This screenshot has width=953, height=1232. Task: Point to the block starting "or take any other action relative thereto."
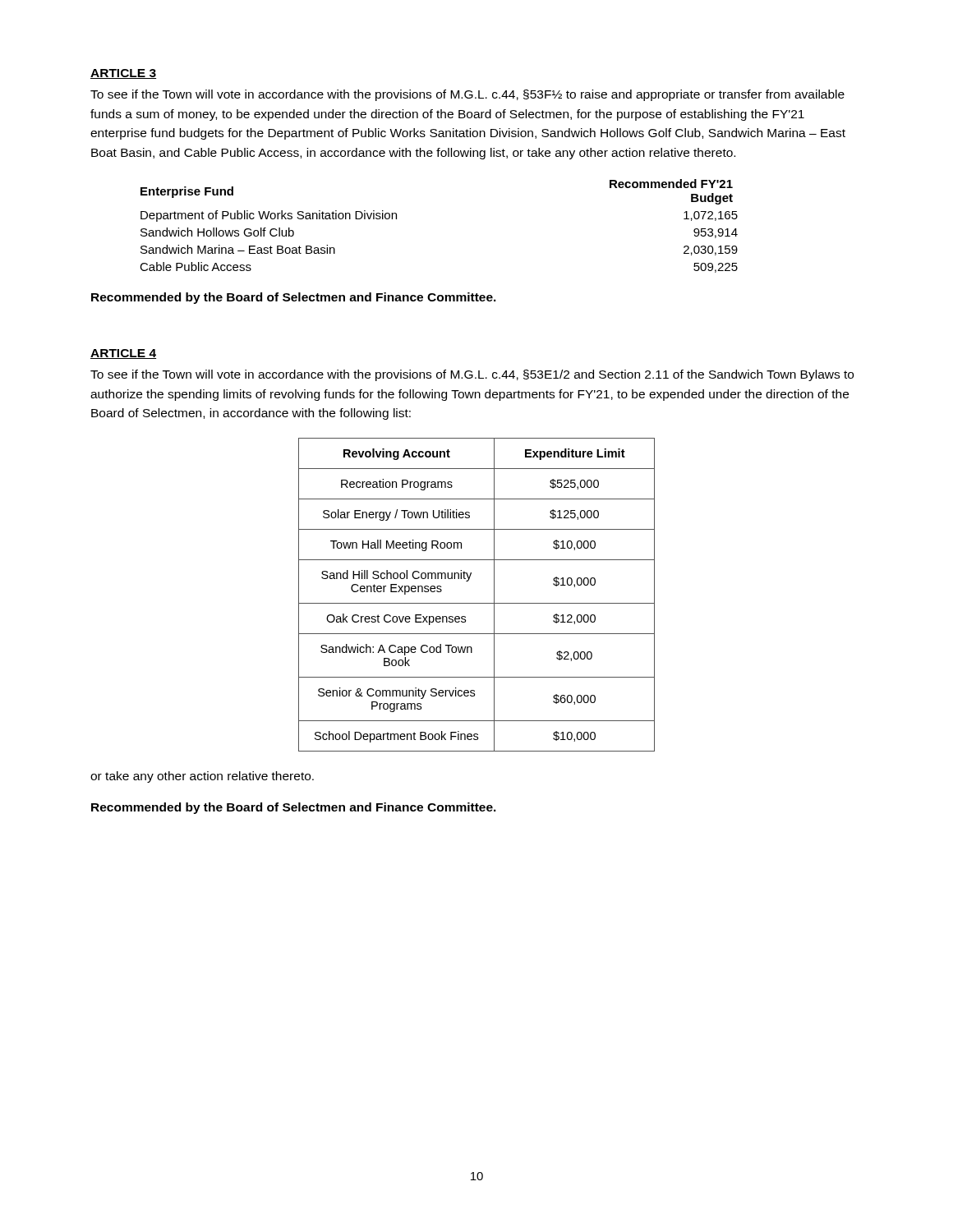(x=203, y=776)
